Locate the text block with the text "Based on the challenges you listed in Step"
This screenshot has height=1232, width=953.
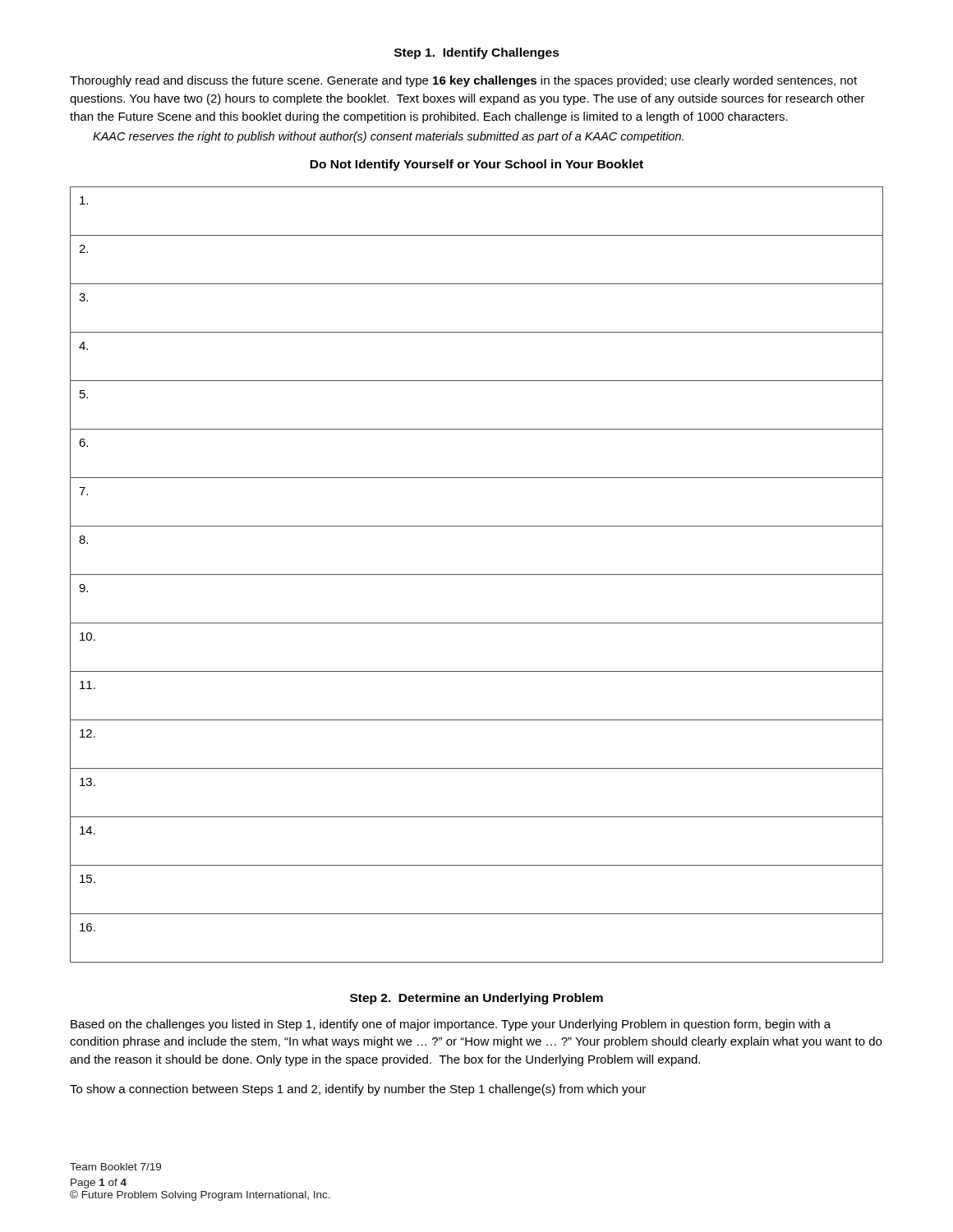(476, 1041)
